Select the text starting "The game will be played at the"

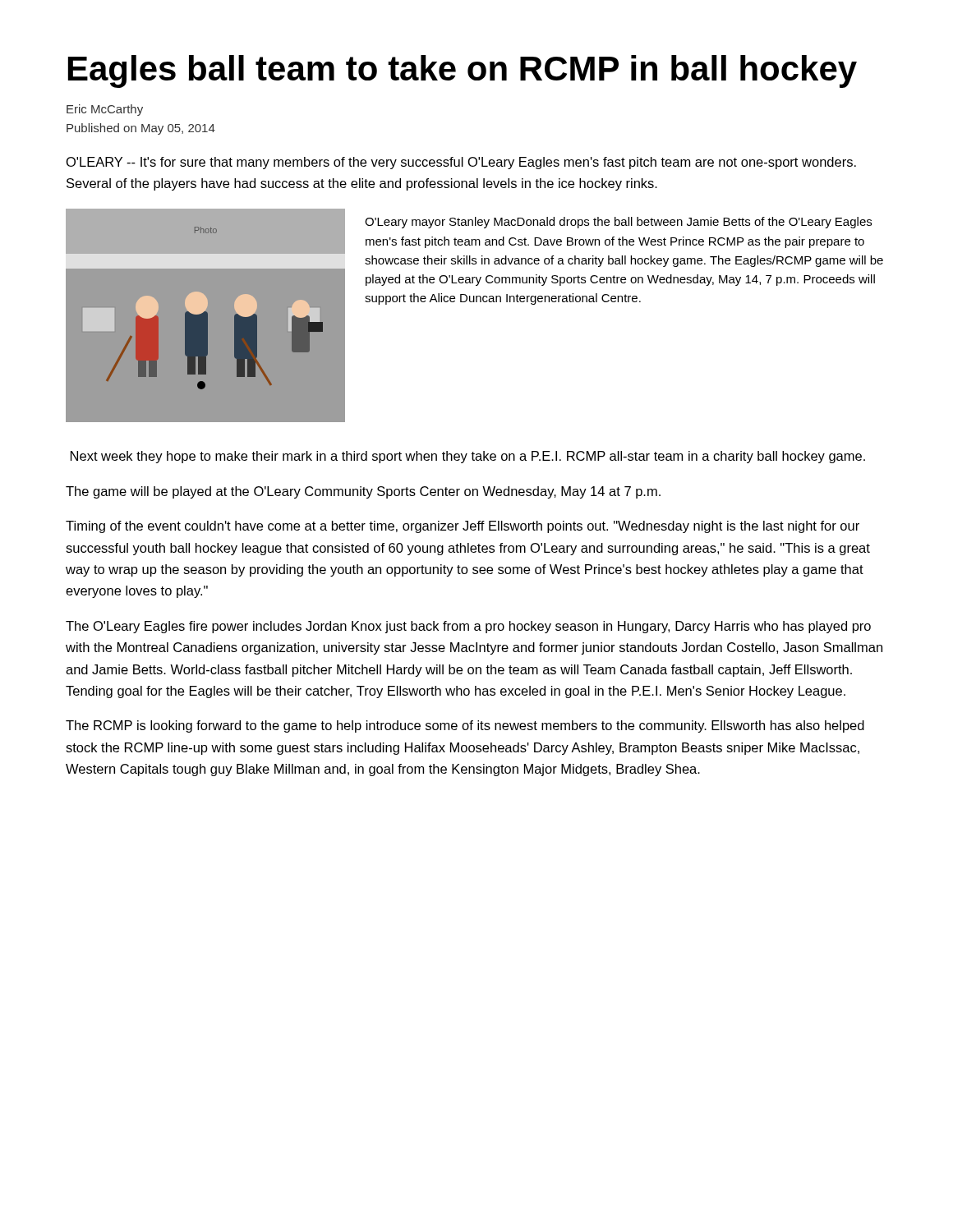(x=364, y=491)
